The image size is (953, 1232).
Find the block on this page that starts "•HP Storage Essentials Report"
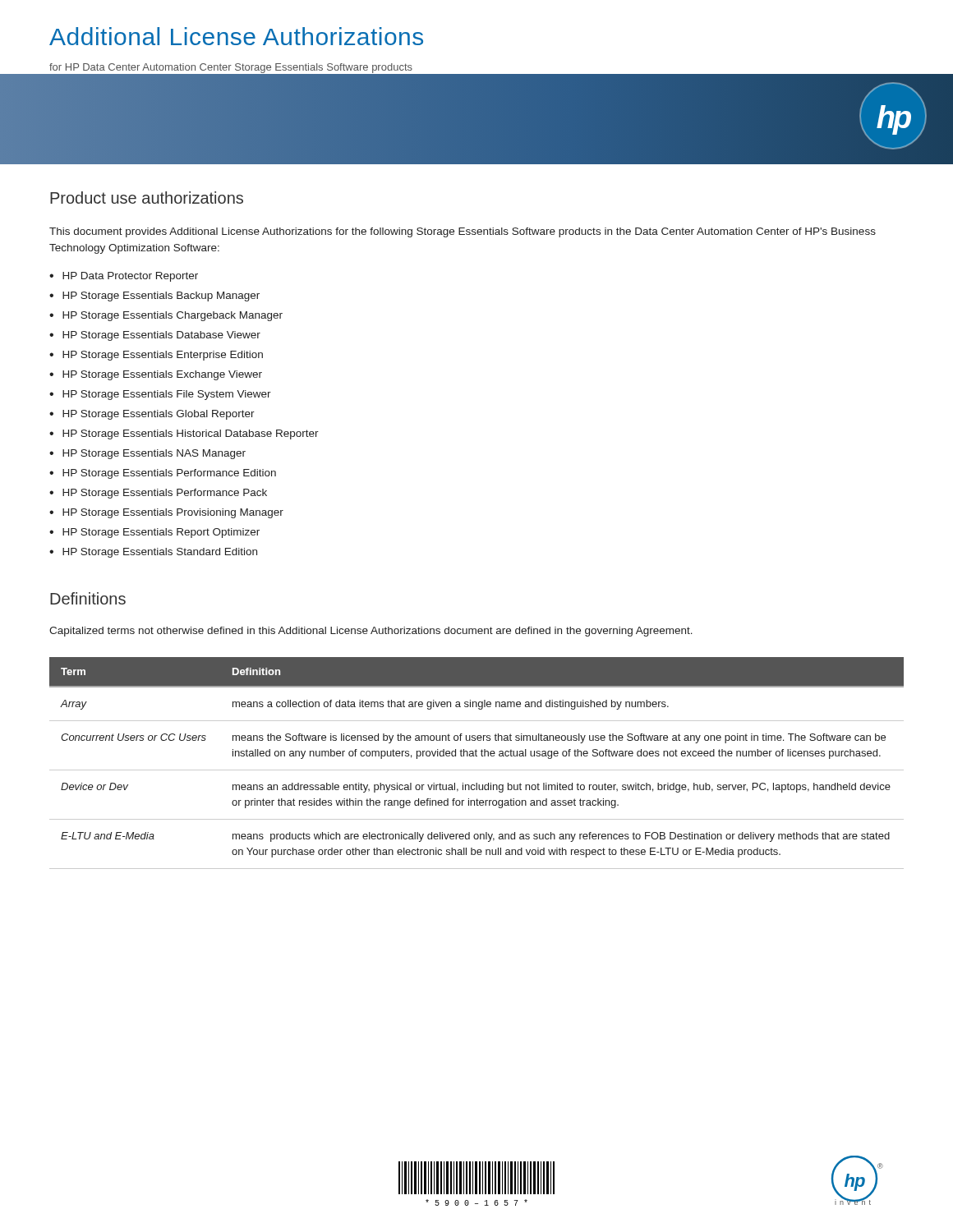[x=154, y=533]
